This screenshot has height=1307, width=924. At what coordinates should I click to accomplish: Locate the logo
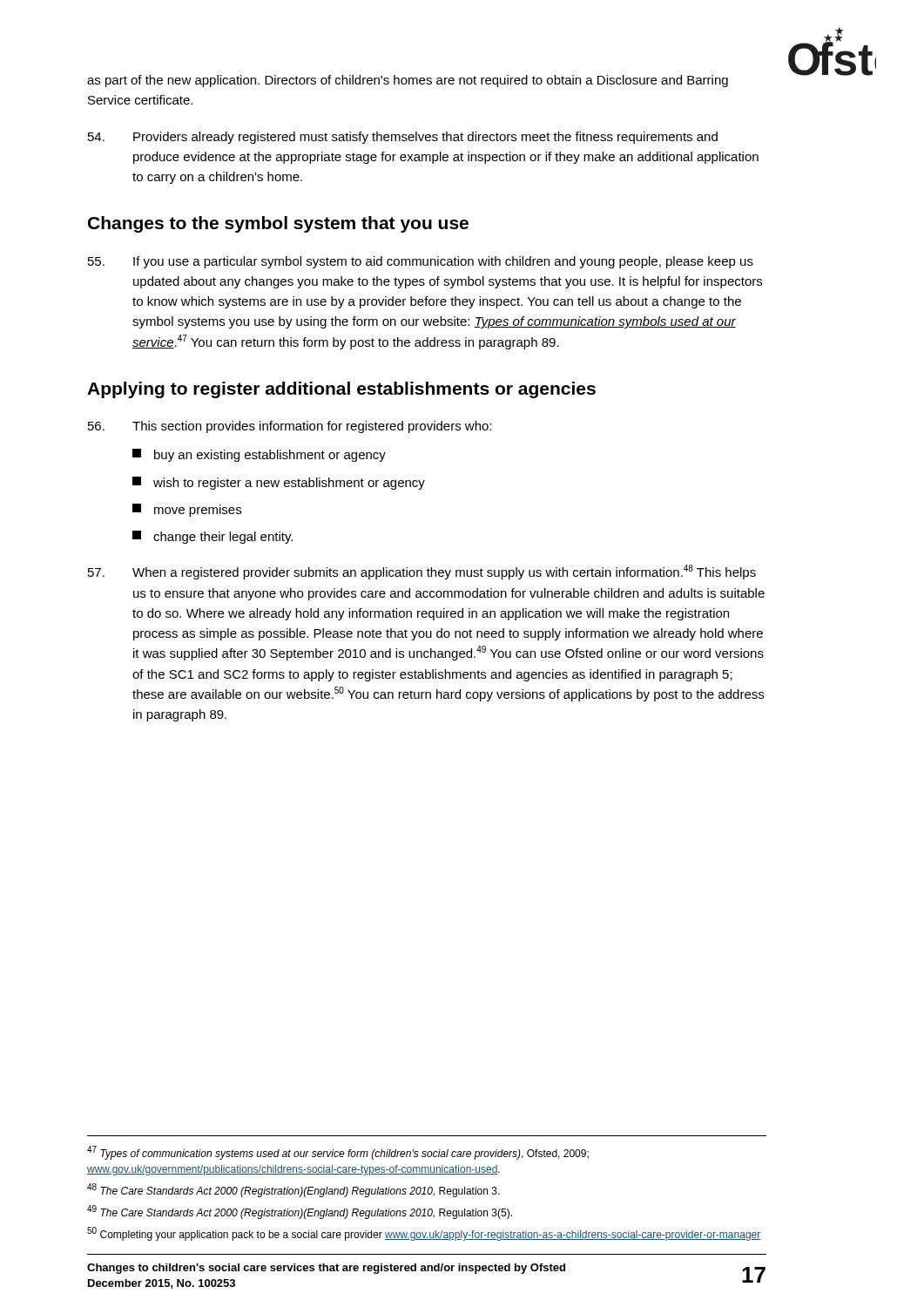pos(830,56)
